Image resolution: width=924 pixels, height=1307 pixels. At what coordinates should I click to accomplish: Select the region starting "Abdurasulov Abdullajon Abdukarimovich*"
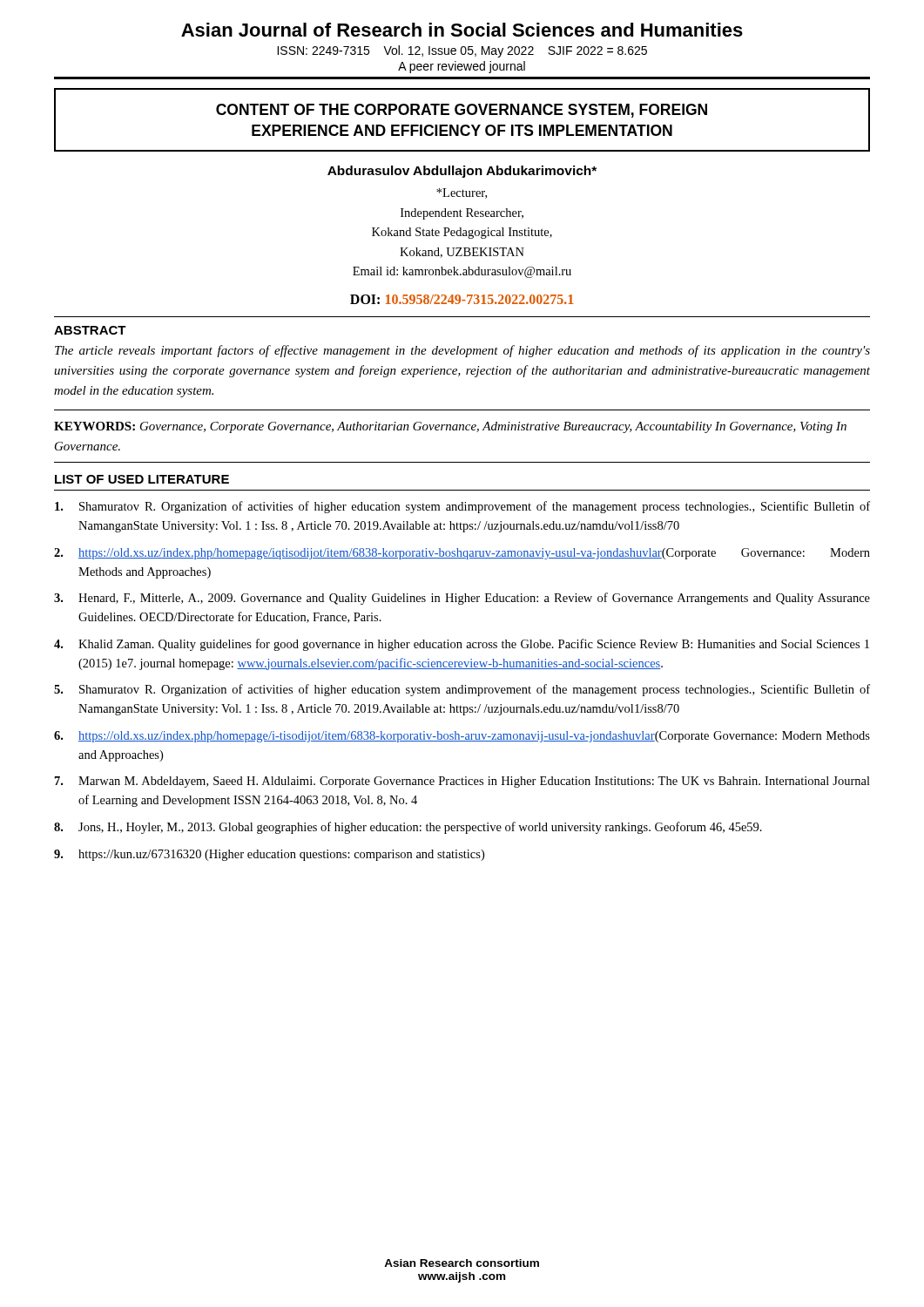coord(462,171)
